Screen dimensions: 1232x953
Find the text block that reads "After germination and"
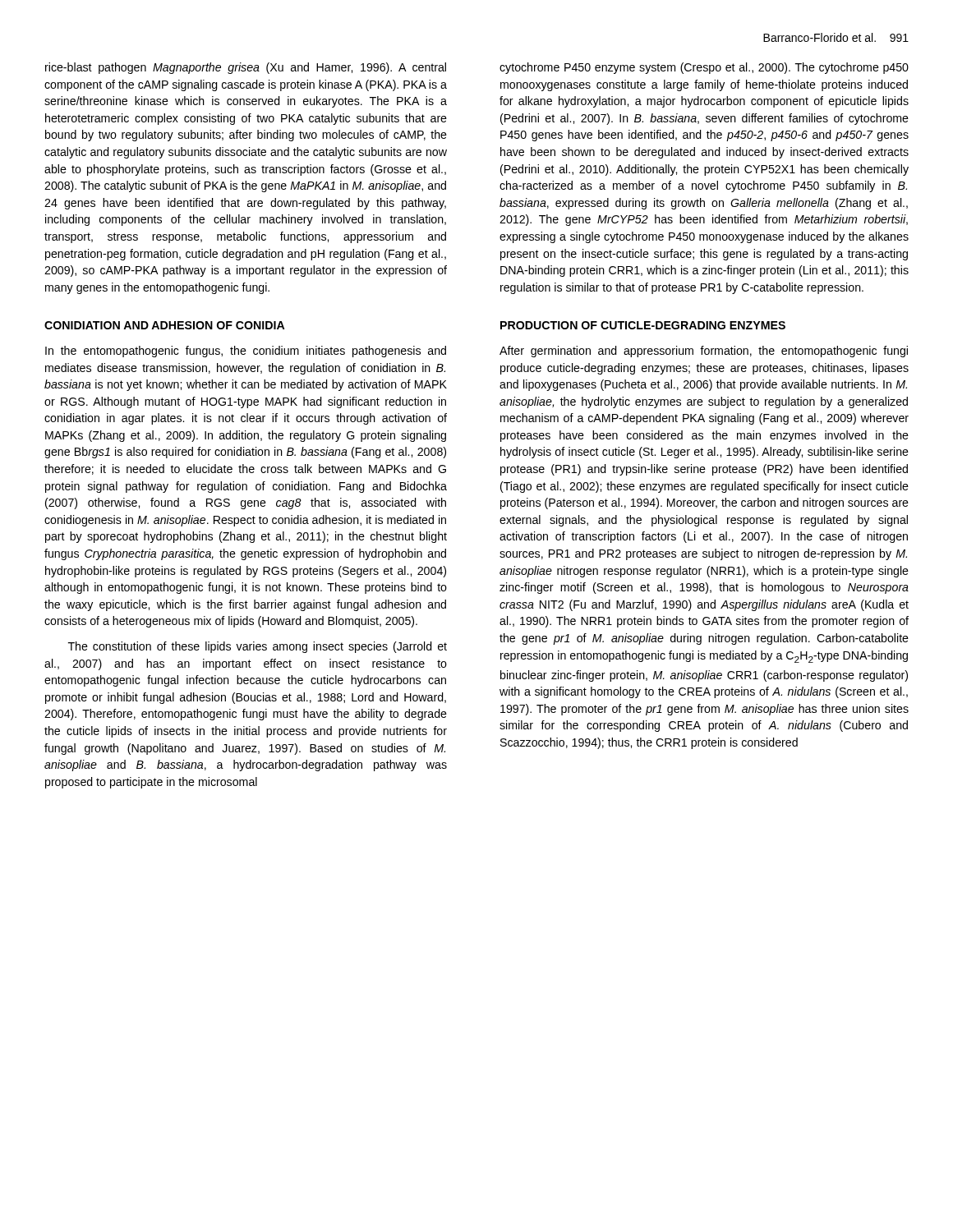(704, 547)
